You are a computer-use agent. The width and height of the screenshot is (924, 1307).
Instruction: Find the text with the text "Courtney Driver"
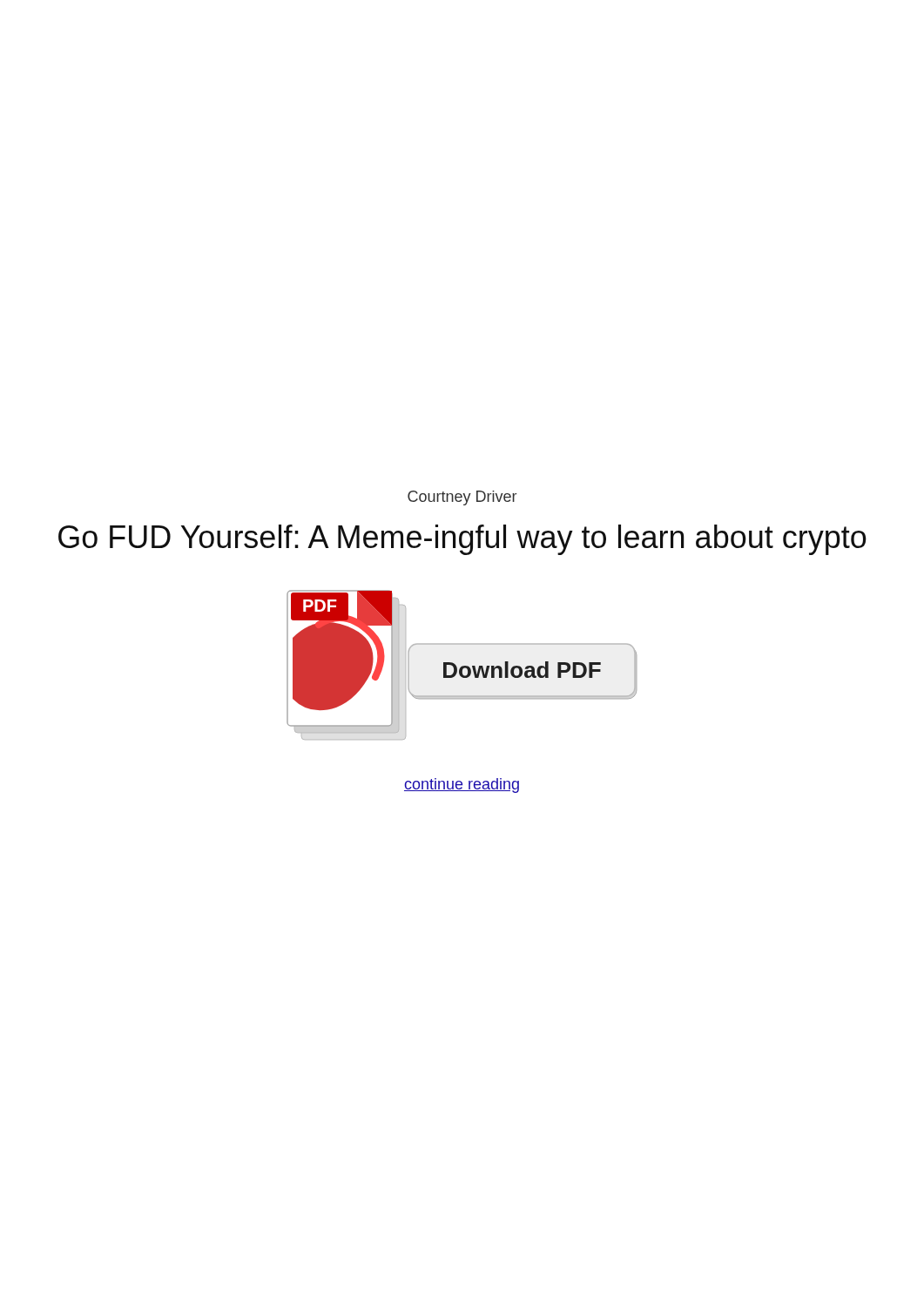point(462,497)
